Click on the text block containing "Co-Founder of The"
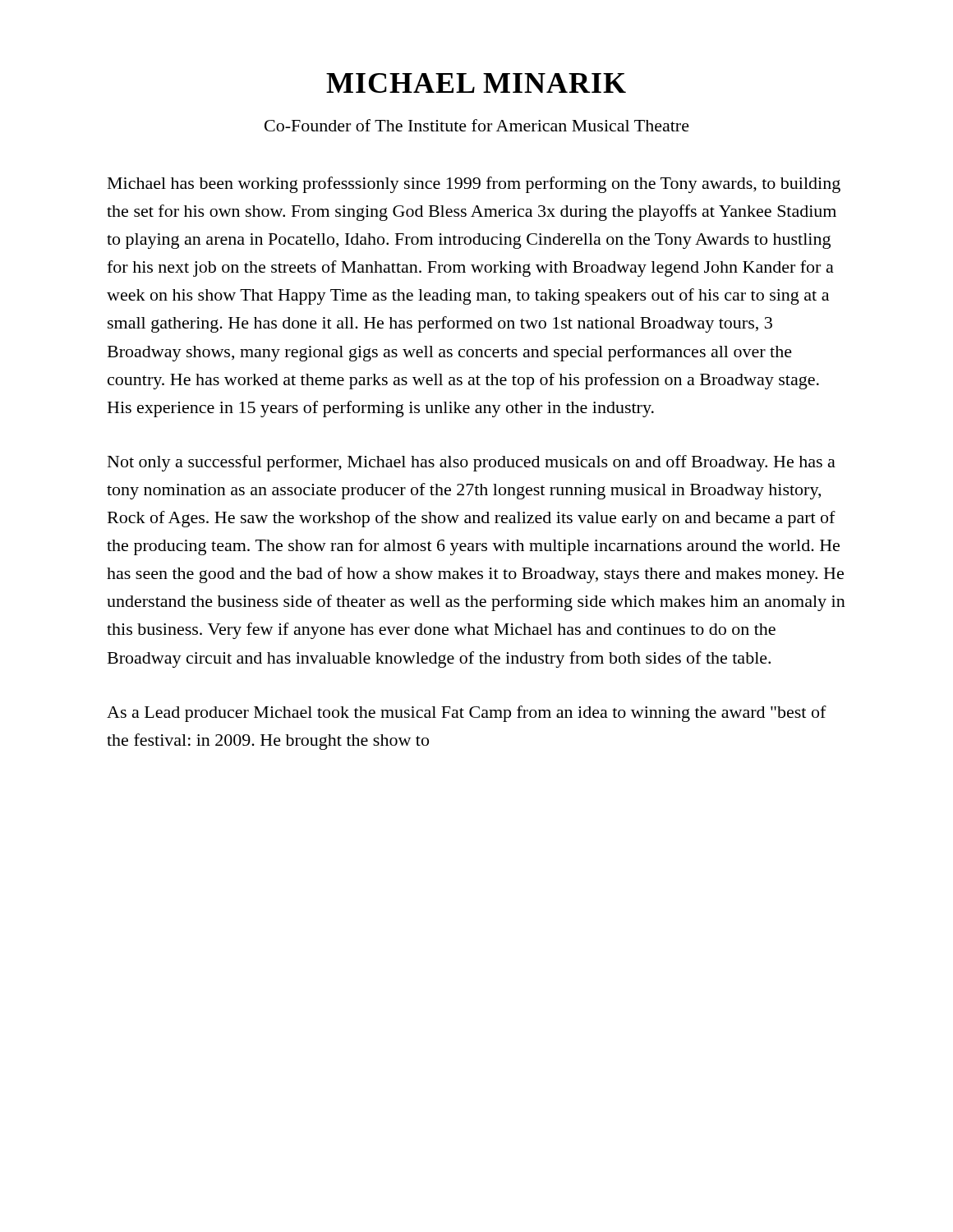 point(476,126)
